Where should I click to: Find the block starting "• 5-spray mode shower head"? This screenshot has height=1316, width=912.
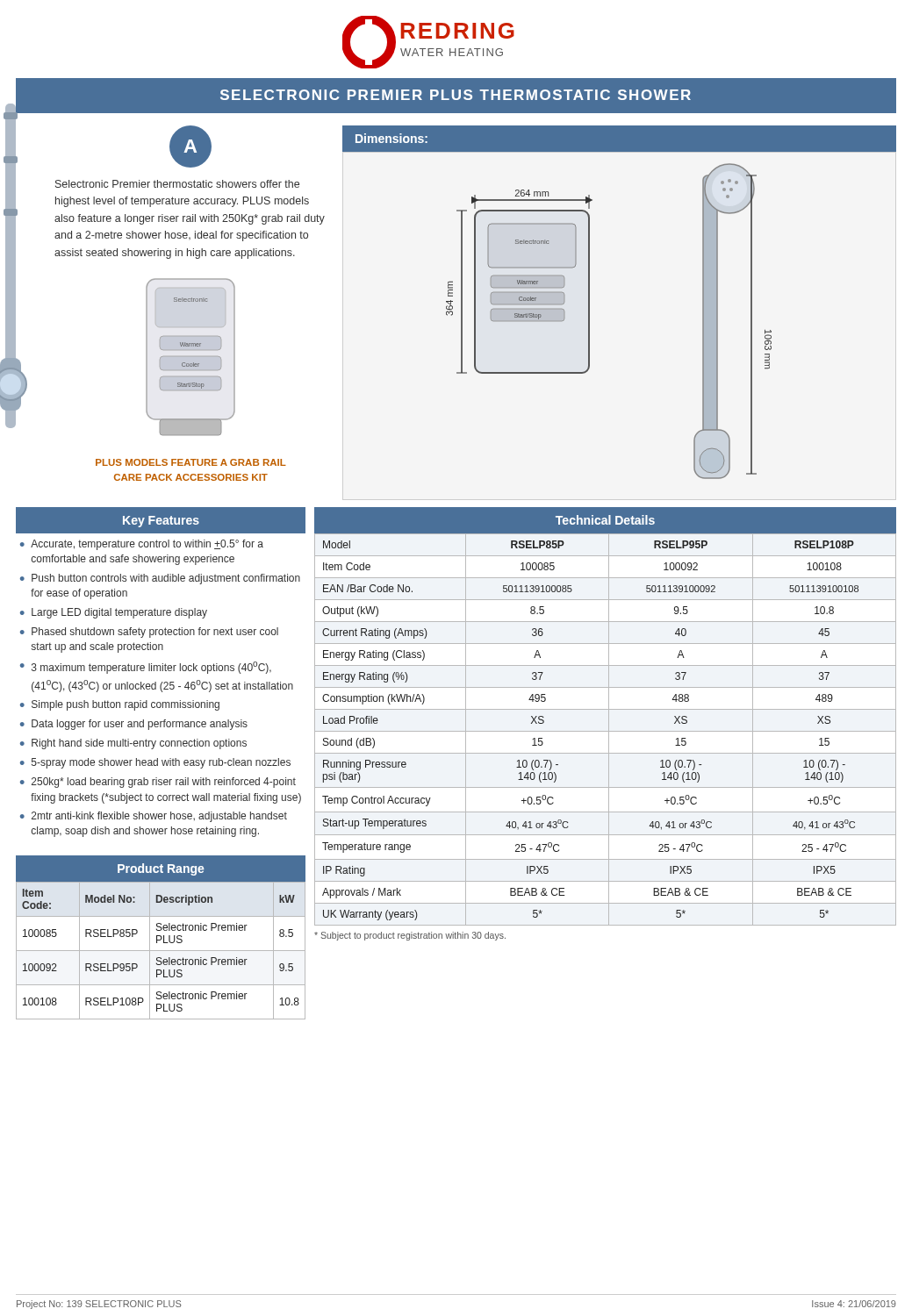pyautogui.click(x=155, y=763)
